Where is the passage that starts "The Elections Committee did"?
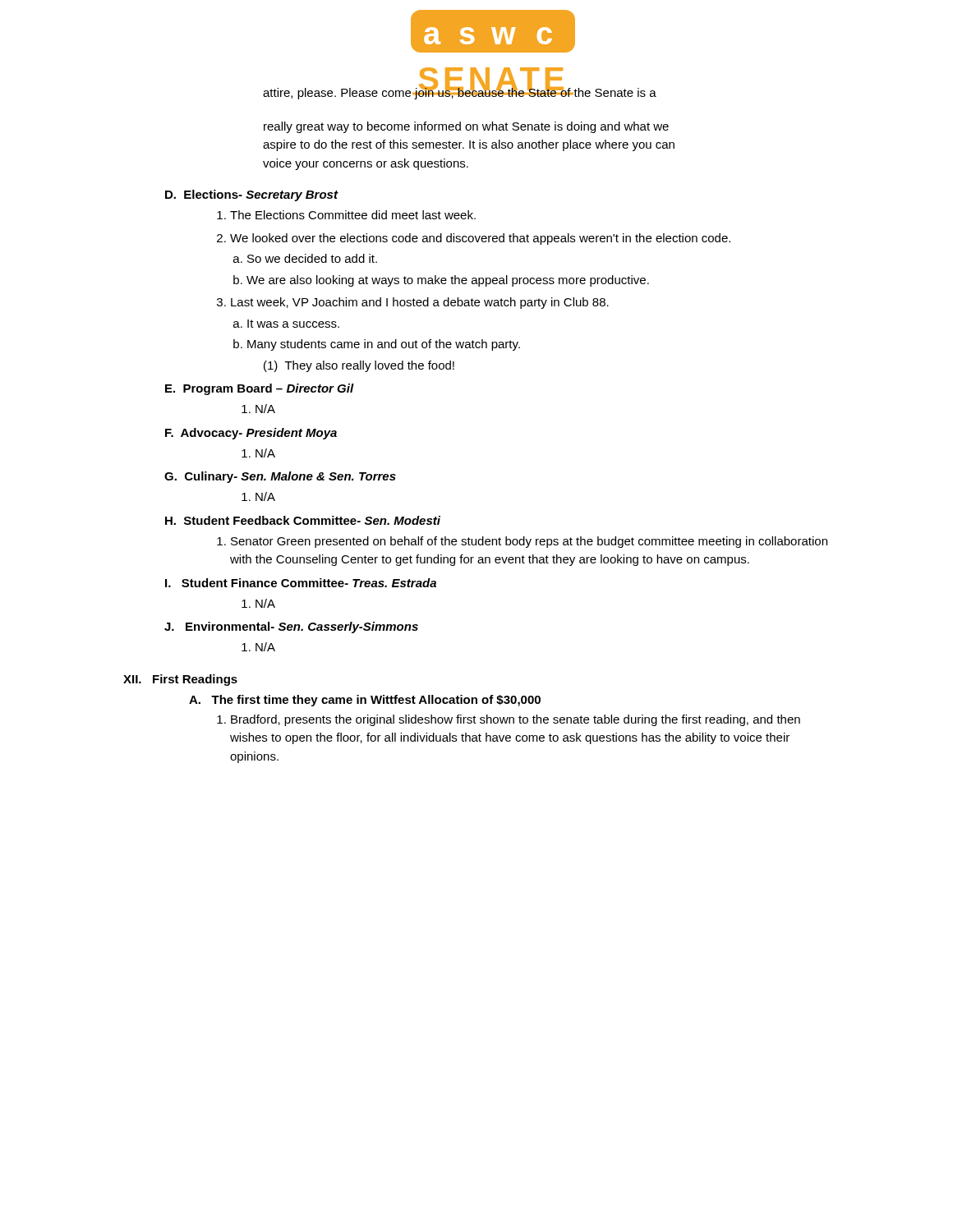Image resolution: width=953 pixels, height=1232 pixels. click(x=526, y=290)
